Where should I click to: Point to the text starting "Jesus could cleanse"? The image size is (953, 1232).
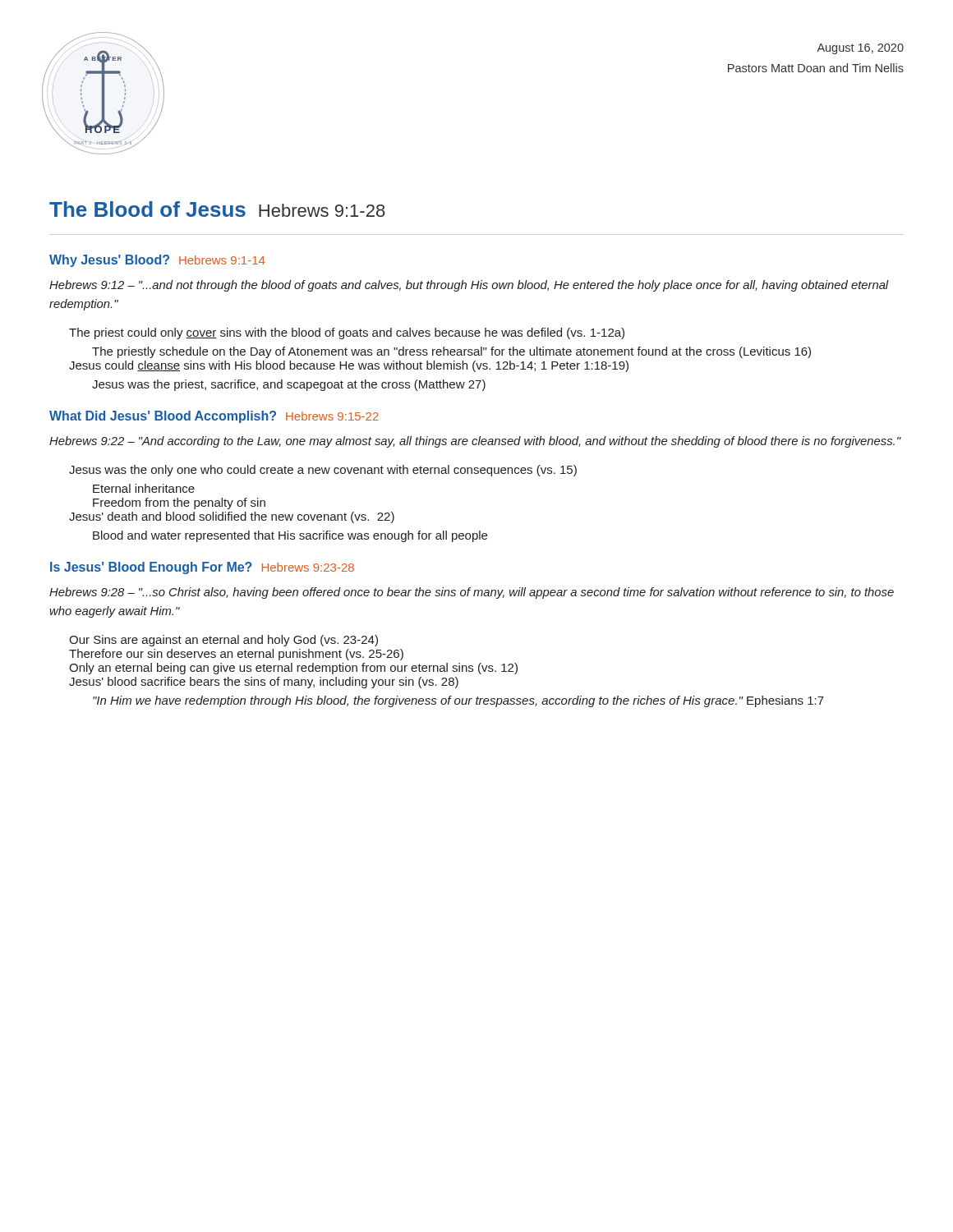[486, 374]
